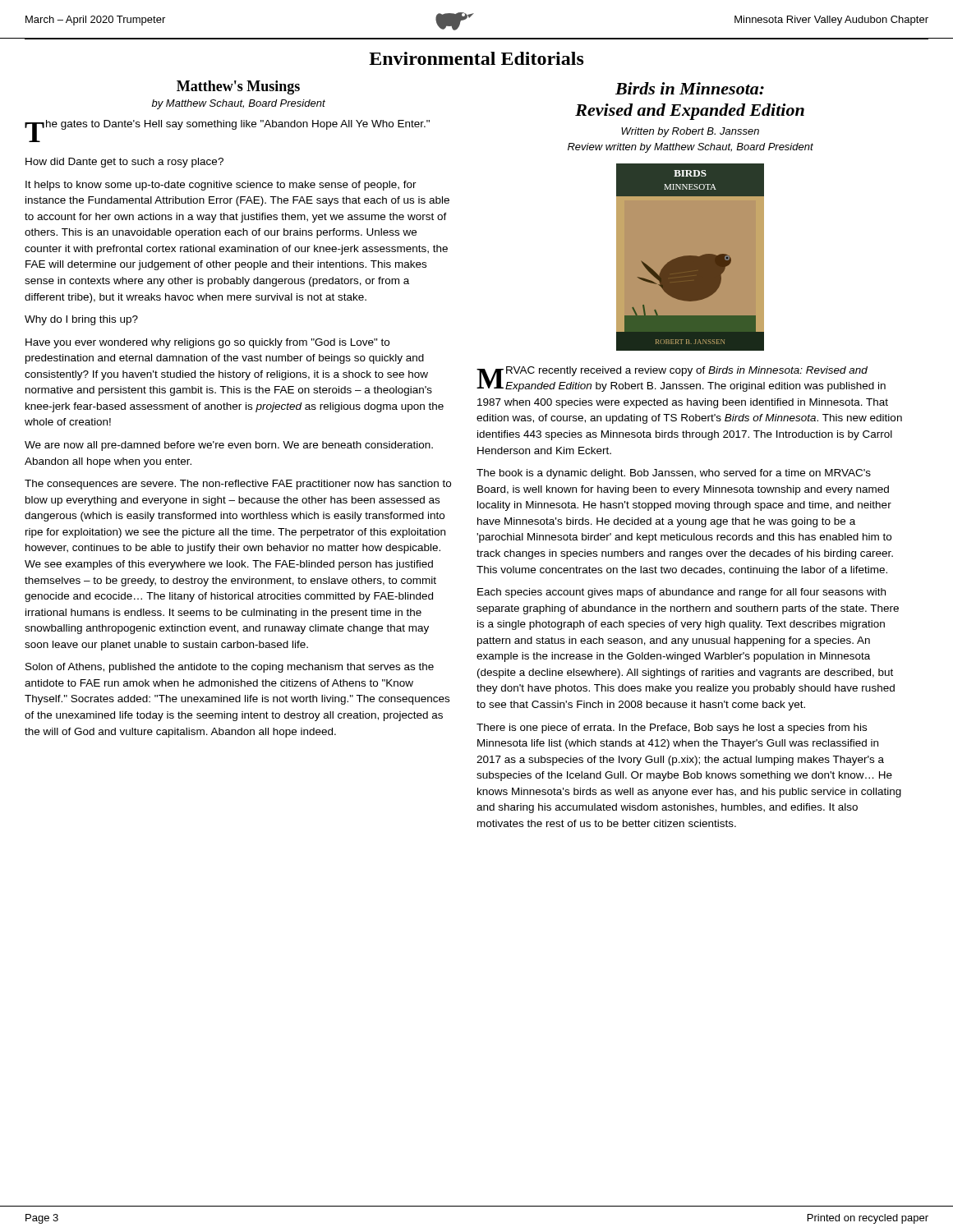Find the text block that says "Written by Robert B. Janssen Review written by"

690,139
